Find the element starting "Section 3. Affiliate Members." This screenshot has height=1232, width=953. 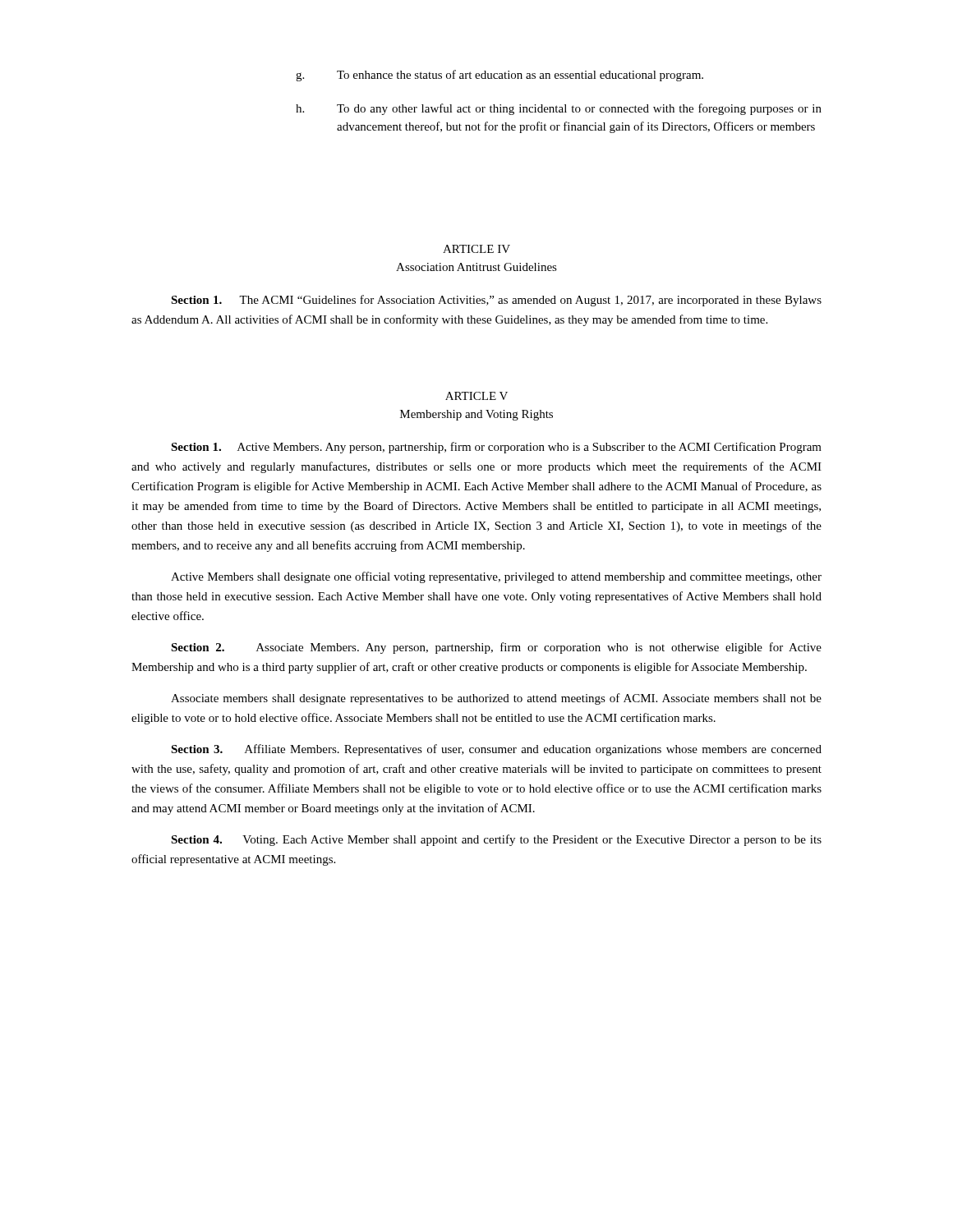pyautogui.click(x=476, y=778)
